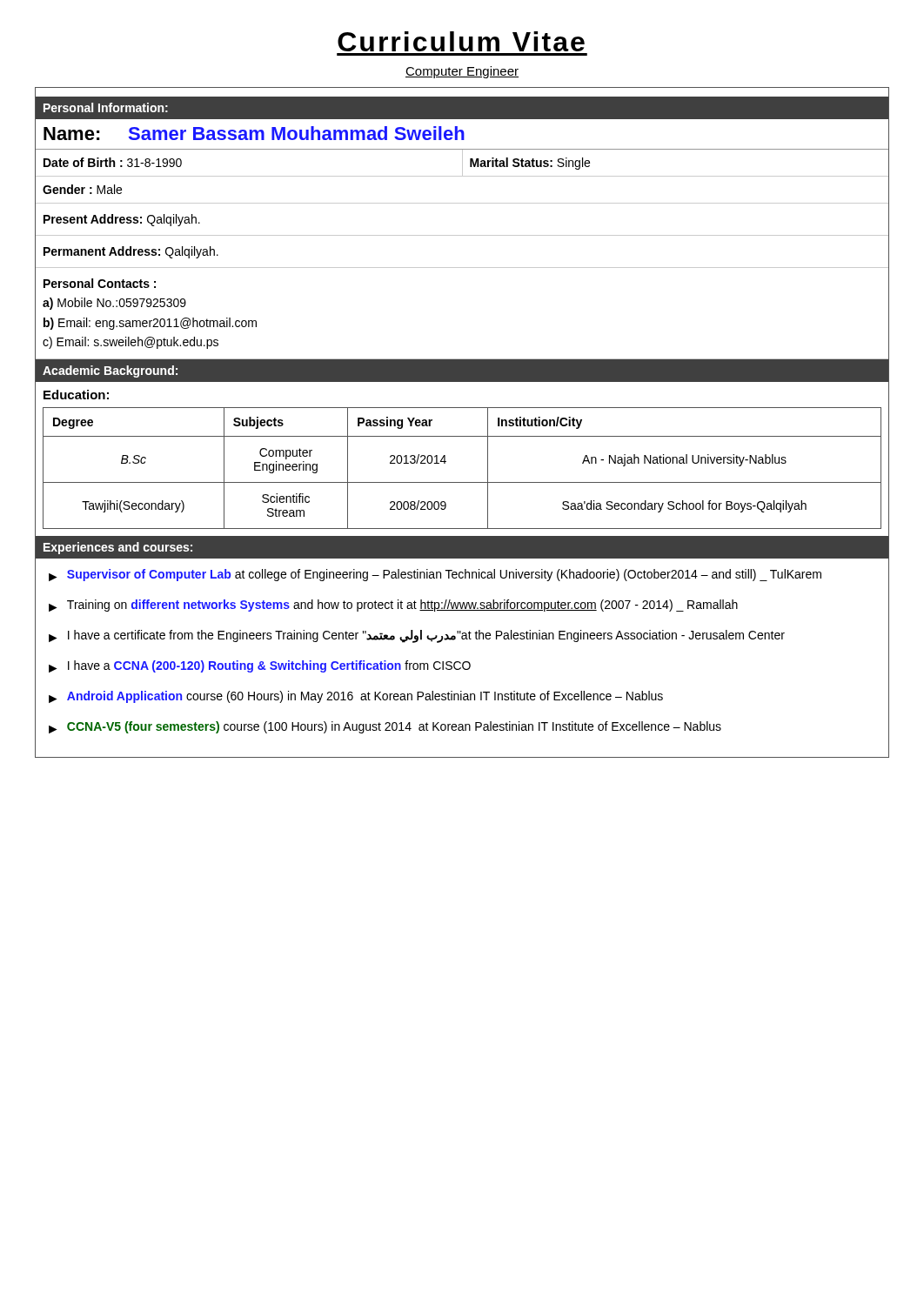Select the text with the text "Gender : Male"
This screenshot has width=924, height=1305.
(83, 190)
